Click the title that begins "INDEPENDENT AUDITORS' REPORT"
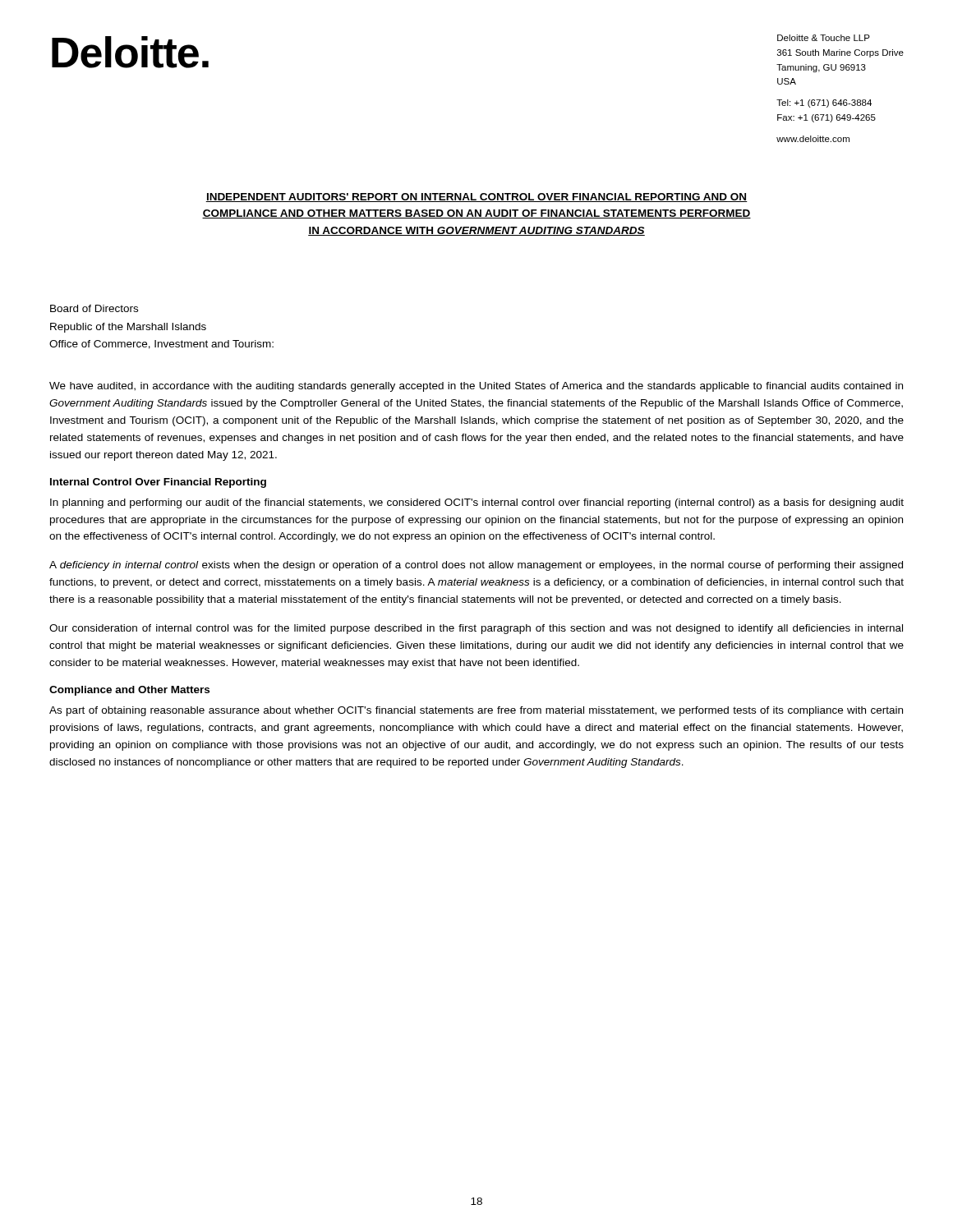Viewport: 953px width, 1232px height. [476, 214]
